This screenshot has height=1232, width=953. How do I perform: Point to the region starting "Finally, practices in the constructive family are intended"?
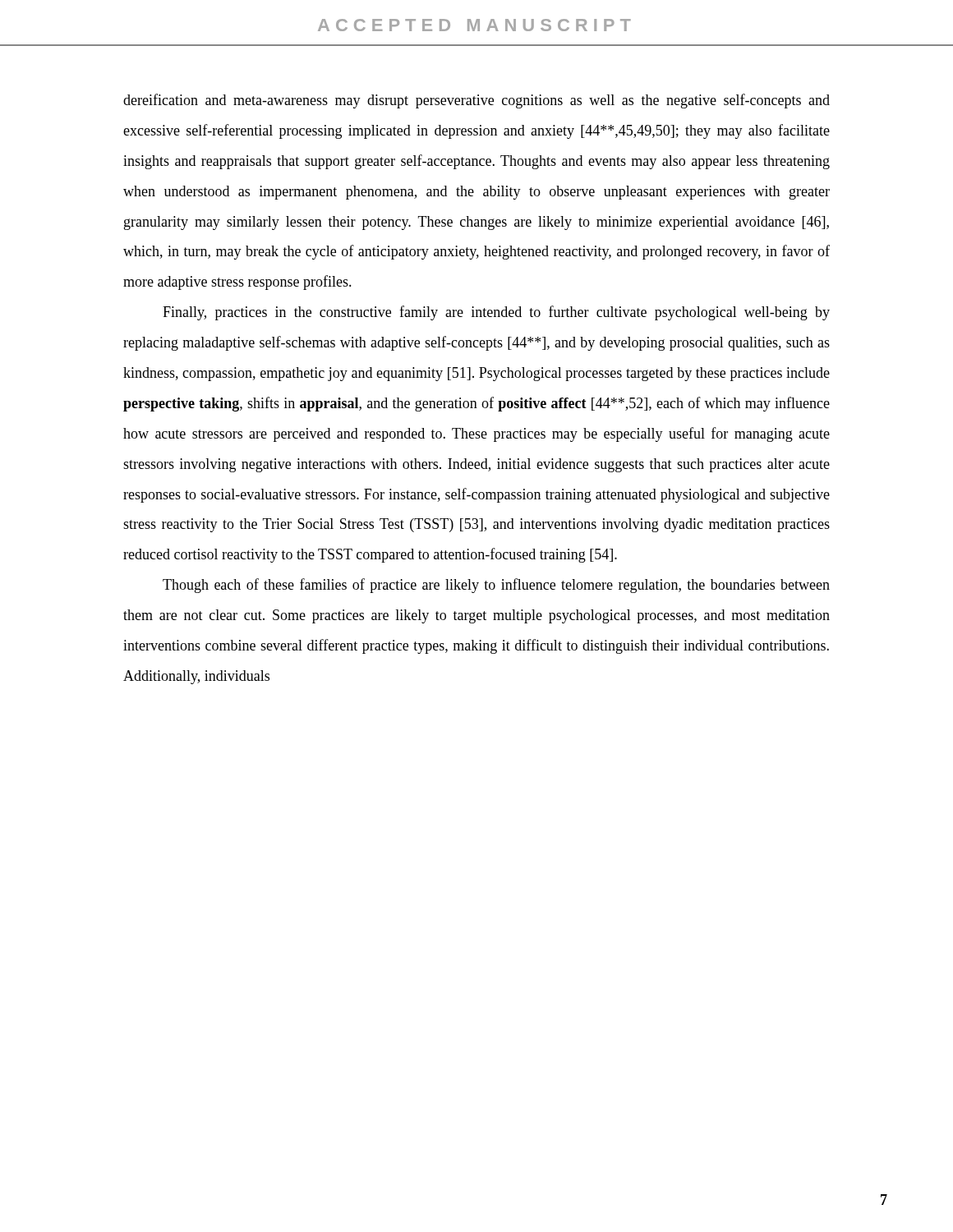(x=476, y=433)
